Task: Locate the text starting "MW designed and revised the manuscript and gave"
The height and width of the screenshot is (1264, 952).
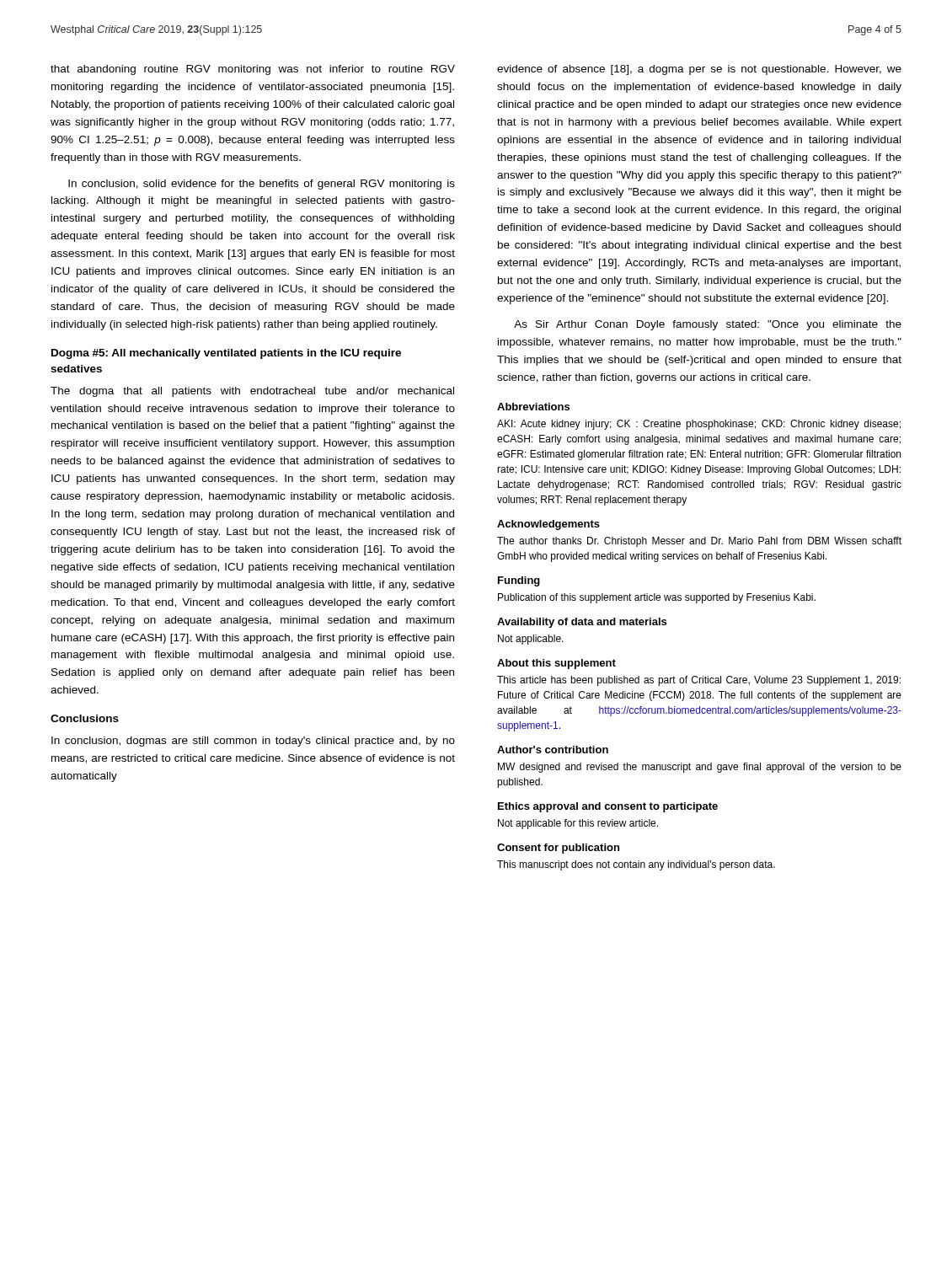Action: pyautogui.click(x=699, y=774)
